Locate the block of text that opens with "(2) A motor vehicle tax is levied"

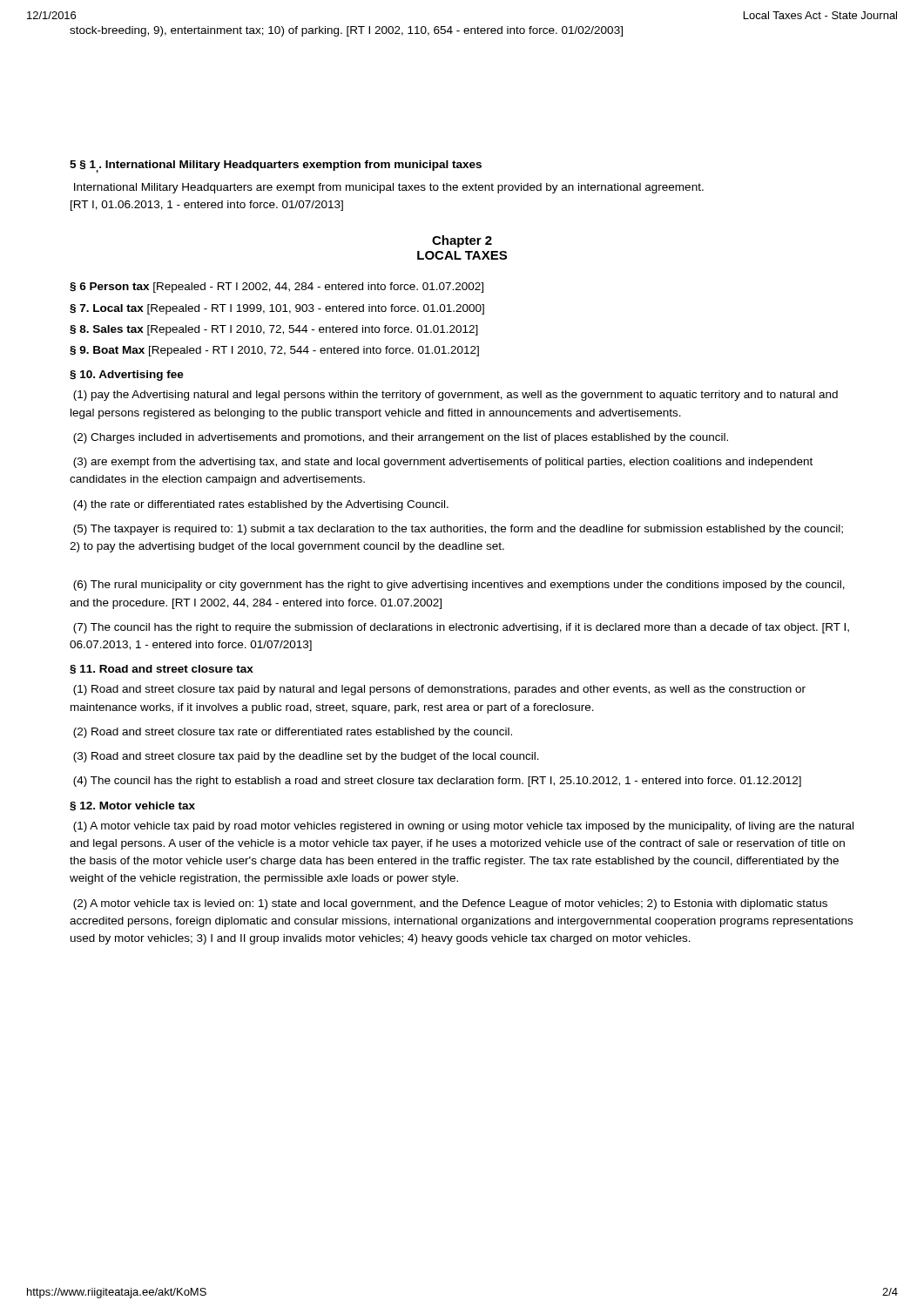pyautogui.click(x=461, y=921)
